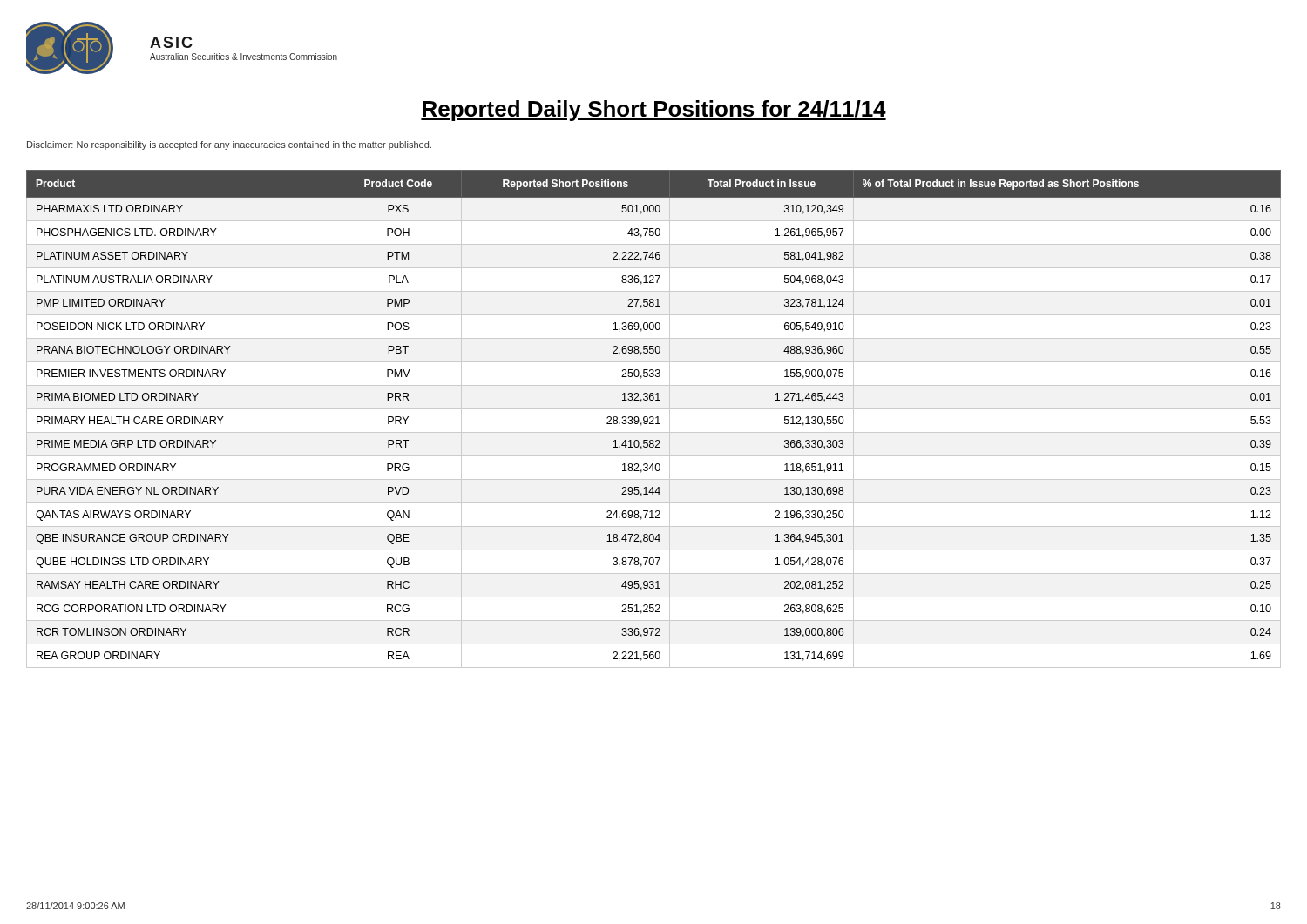Viewport: 1307px width, 924px height.
Task: Select the table that reads "QANTAS AIRWAYS ORDINARY"
Action: [x=654, y=419]
